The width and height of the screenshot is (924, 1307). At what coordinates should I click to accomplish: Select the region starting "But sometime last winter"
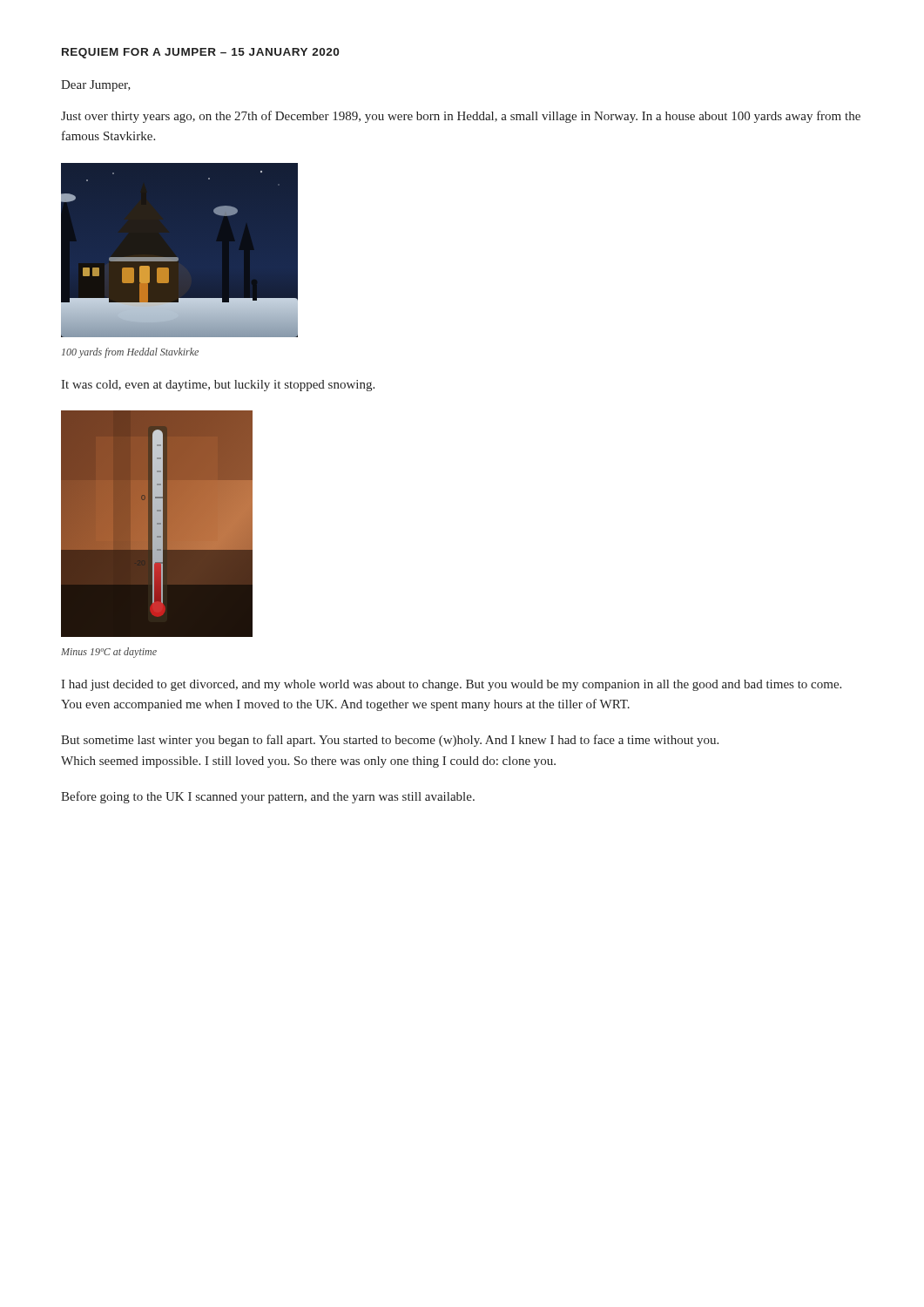tap(390, 750)
